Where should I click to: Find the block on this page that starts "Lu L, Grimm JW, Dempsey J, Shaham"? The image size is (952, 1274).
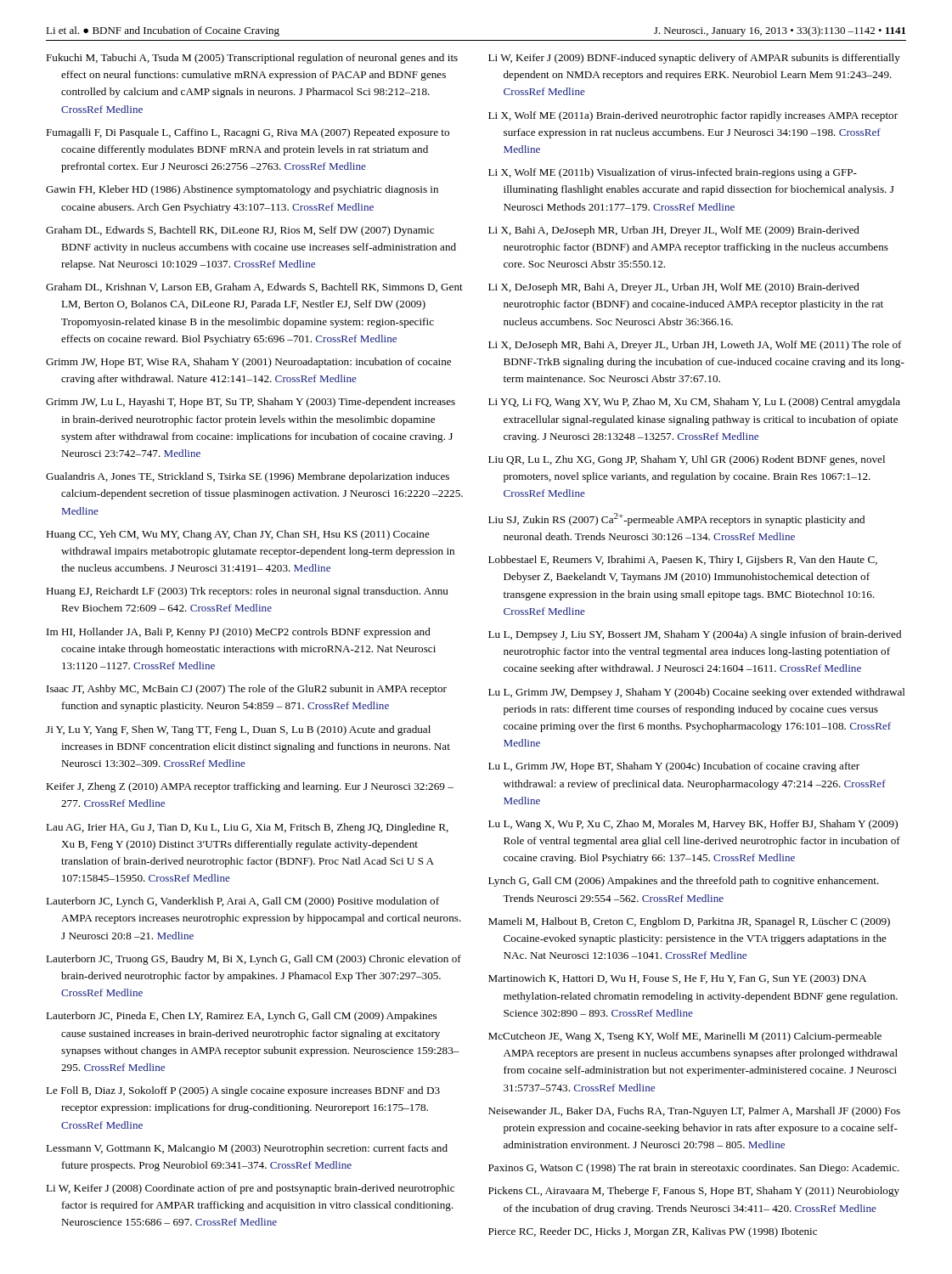point(697,717)
